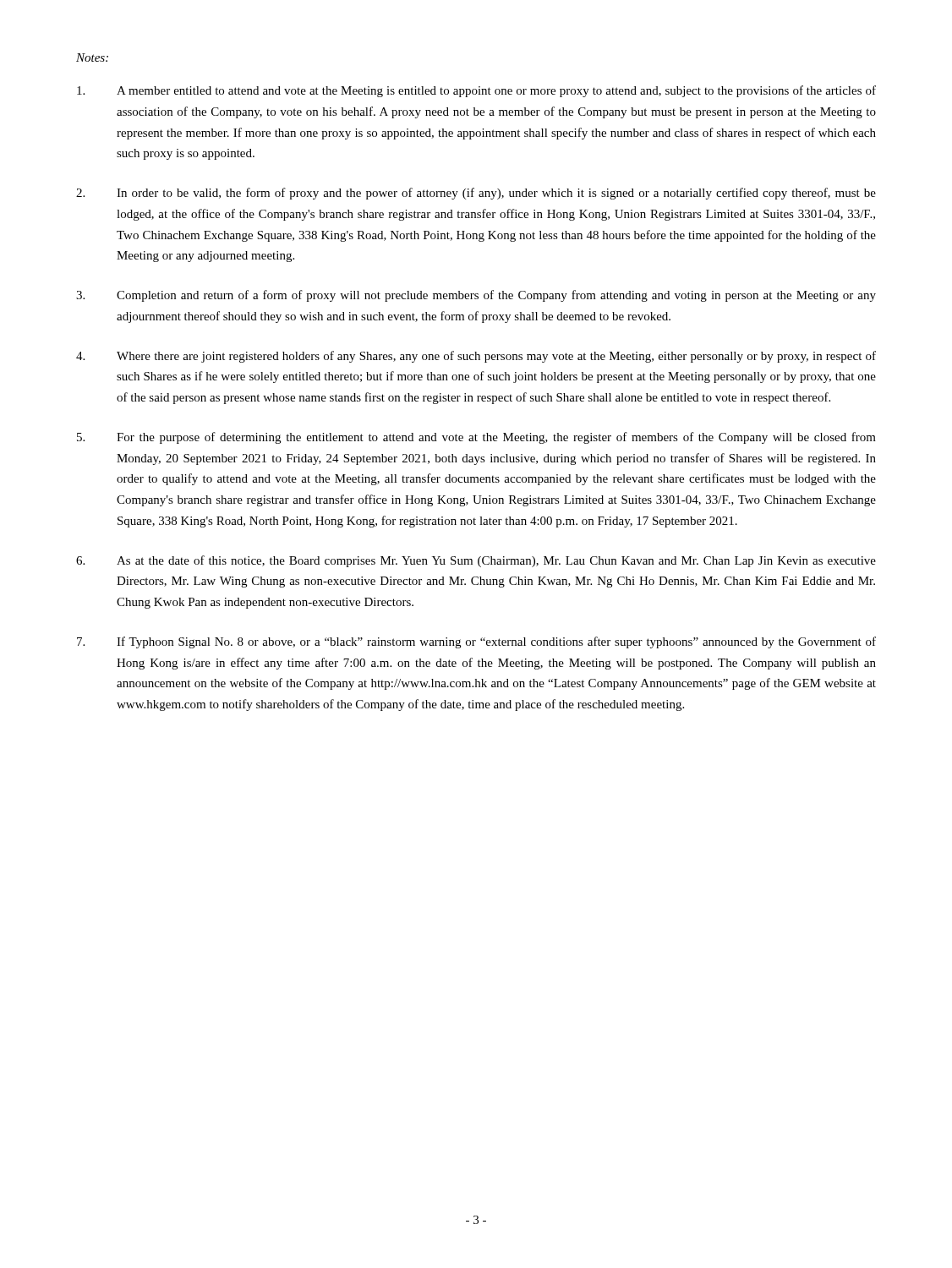
Task: Locate the list item containing "6. As at the date of this"
Action: (476, 581)
